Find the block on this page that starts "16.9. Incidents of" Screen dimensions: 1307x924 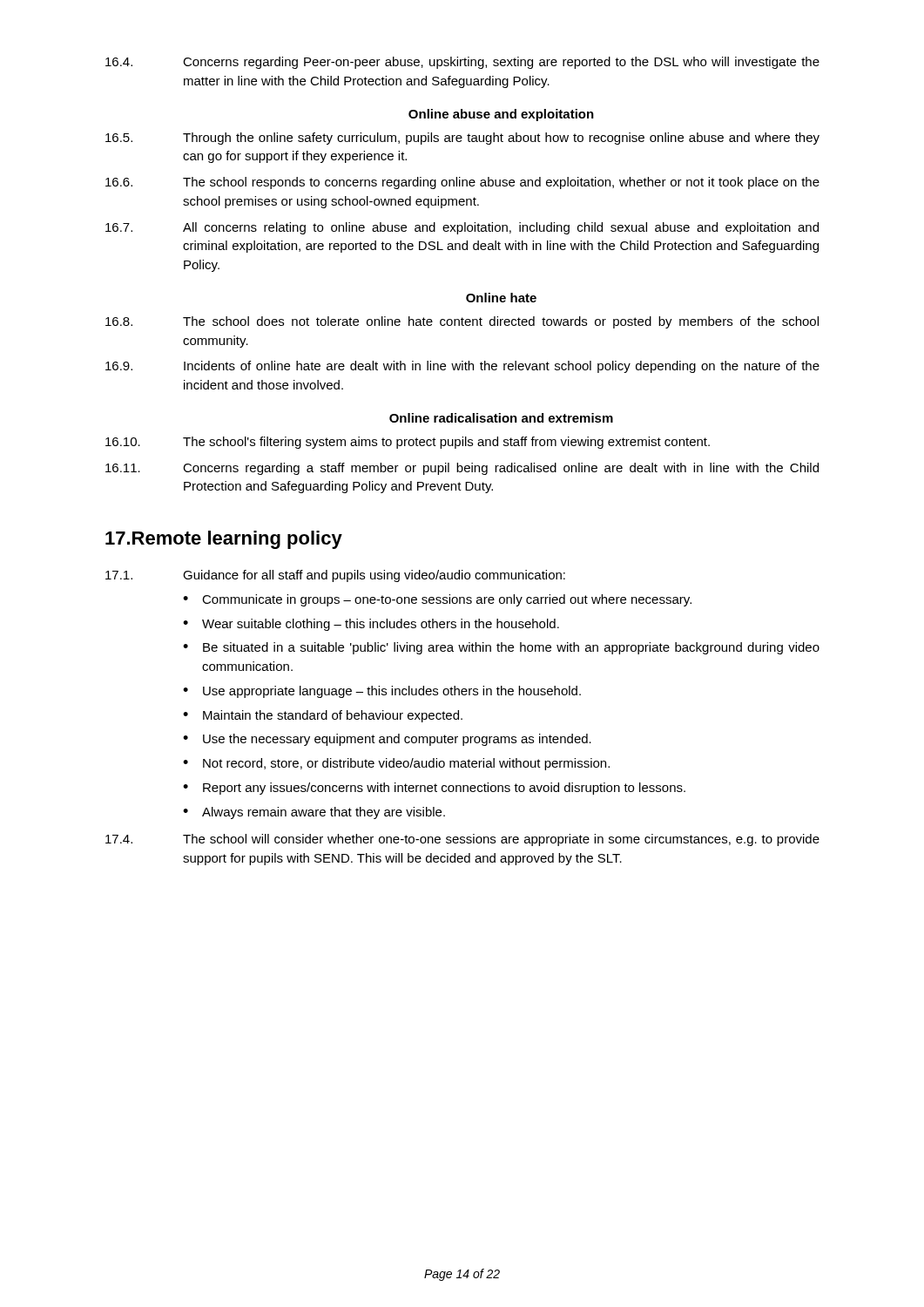[x=462, y=376]
